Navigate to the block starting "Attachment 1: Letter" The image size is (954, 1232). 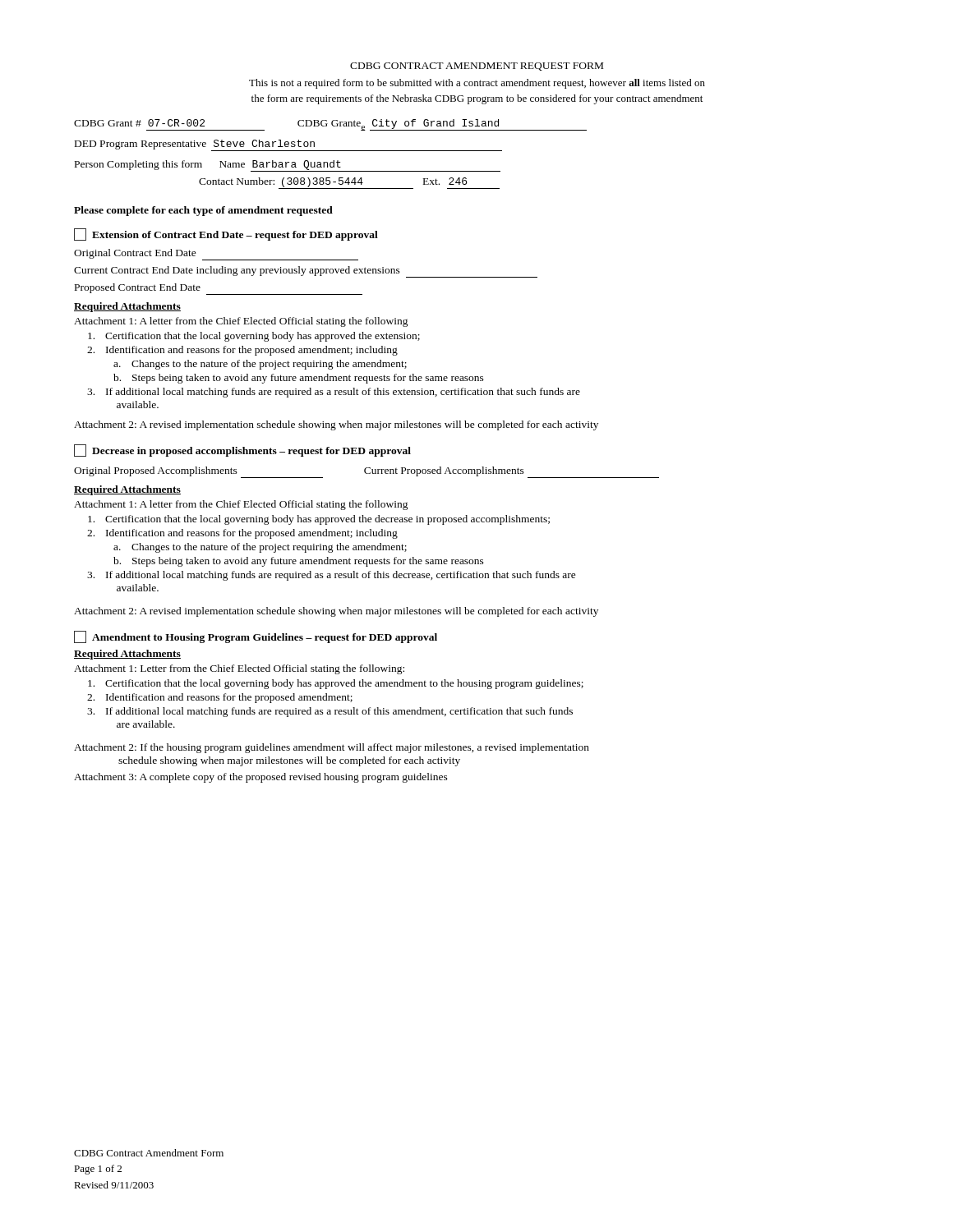240,668
